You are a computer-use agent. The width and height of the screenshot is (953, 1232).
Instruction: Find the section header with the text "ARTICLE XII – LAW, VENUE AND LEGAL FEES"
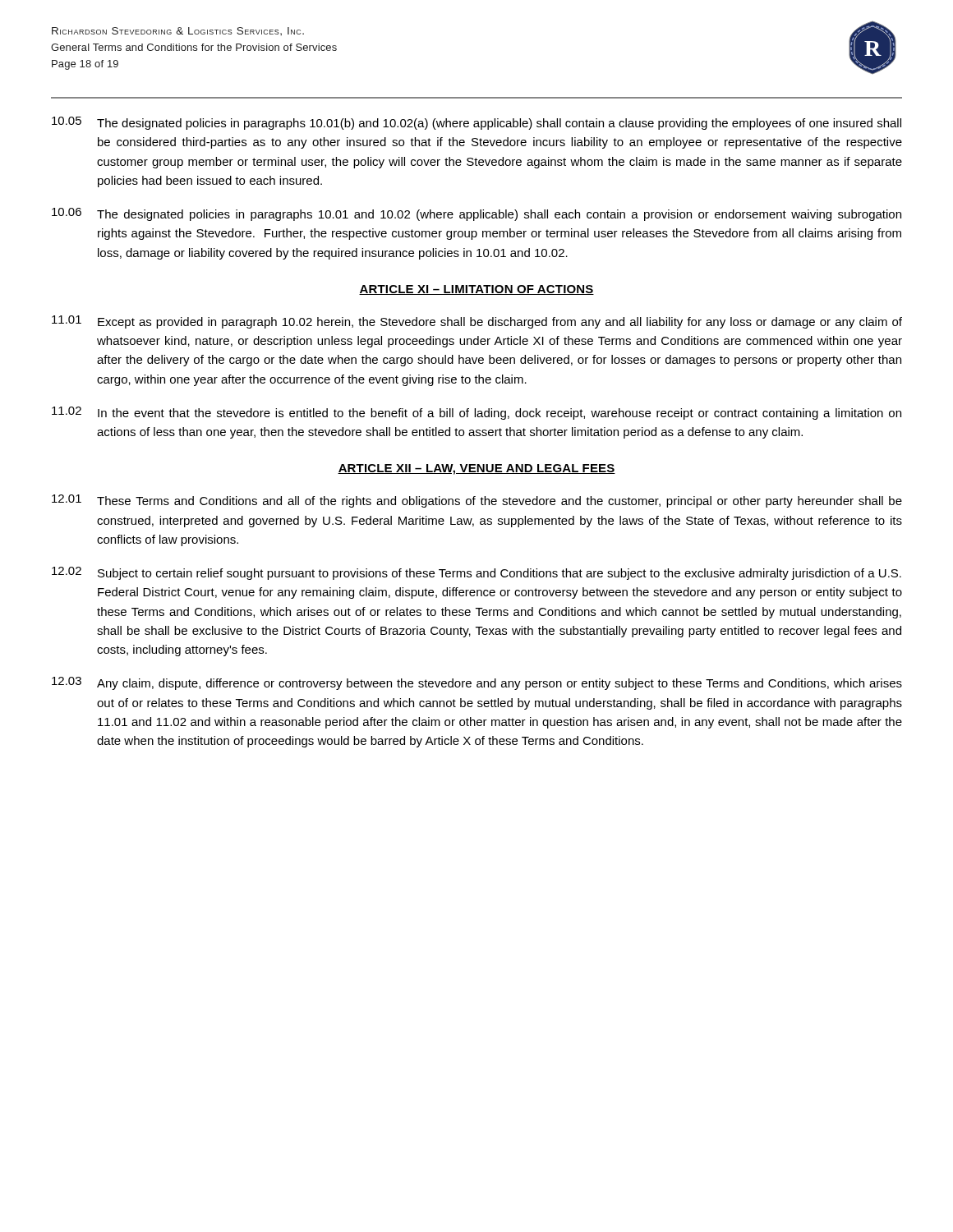pos(476,468)
